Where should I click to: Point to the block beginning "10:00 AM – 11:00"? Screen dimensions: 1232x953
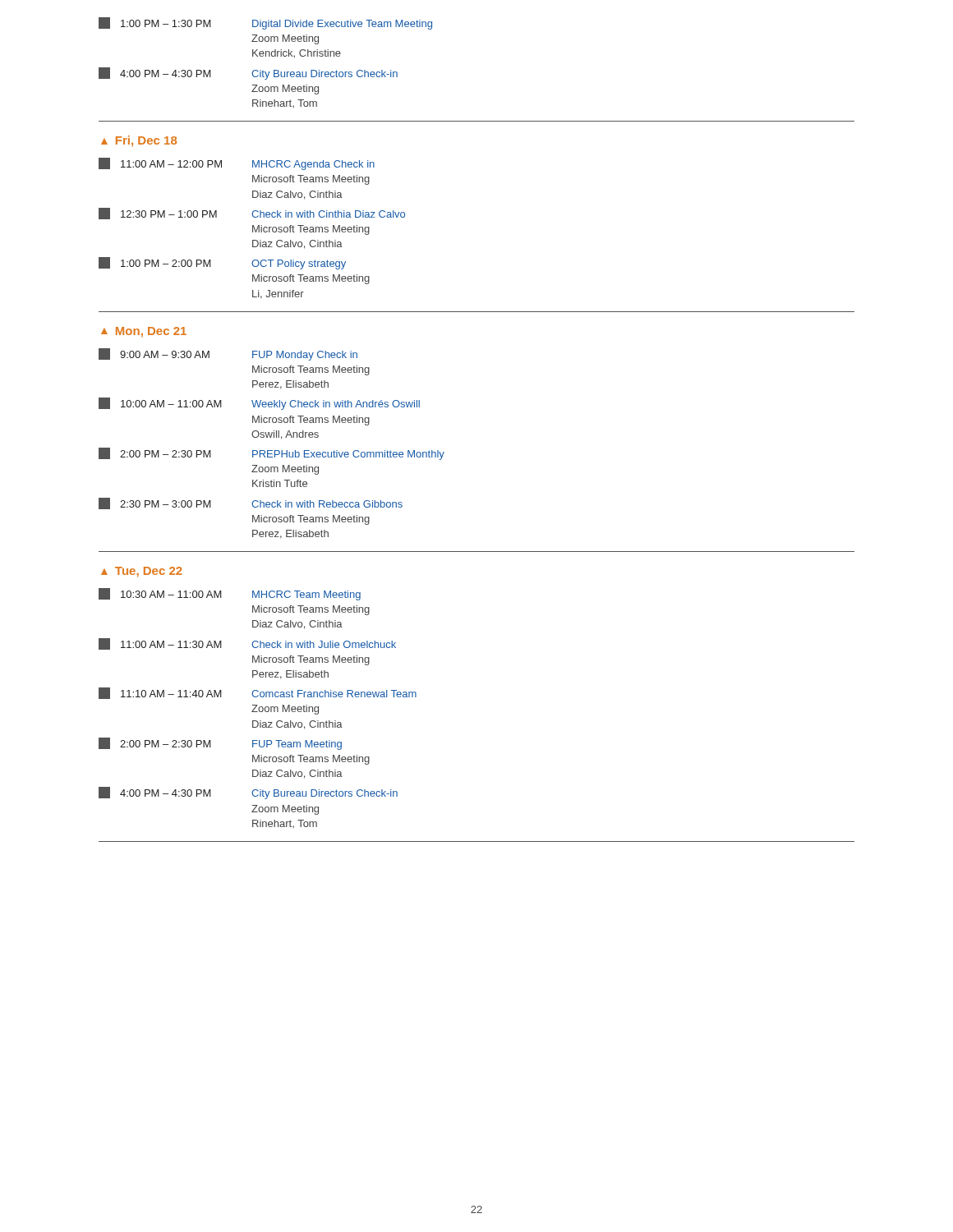(x=259, y=404)
